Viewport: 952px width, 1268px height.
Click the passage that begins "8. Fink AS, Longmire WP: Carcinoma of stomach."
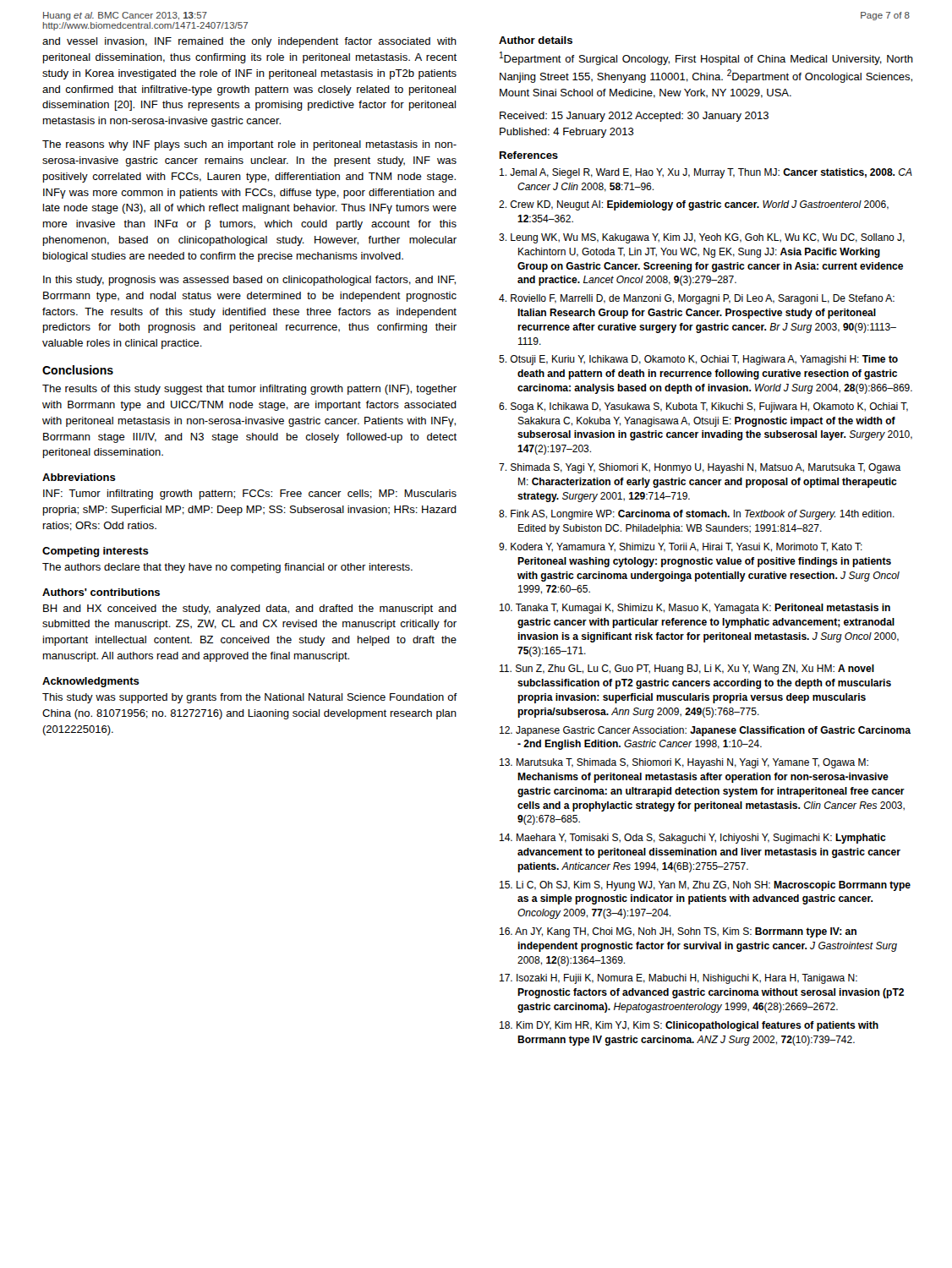[697, 521]
